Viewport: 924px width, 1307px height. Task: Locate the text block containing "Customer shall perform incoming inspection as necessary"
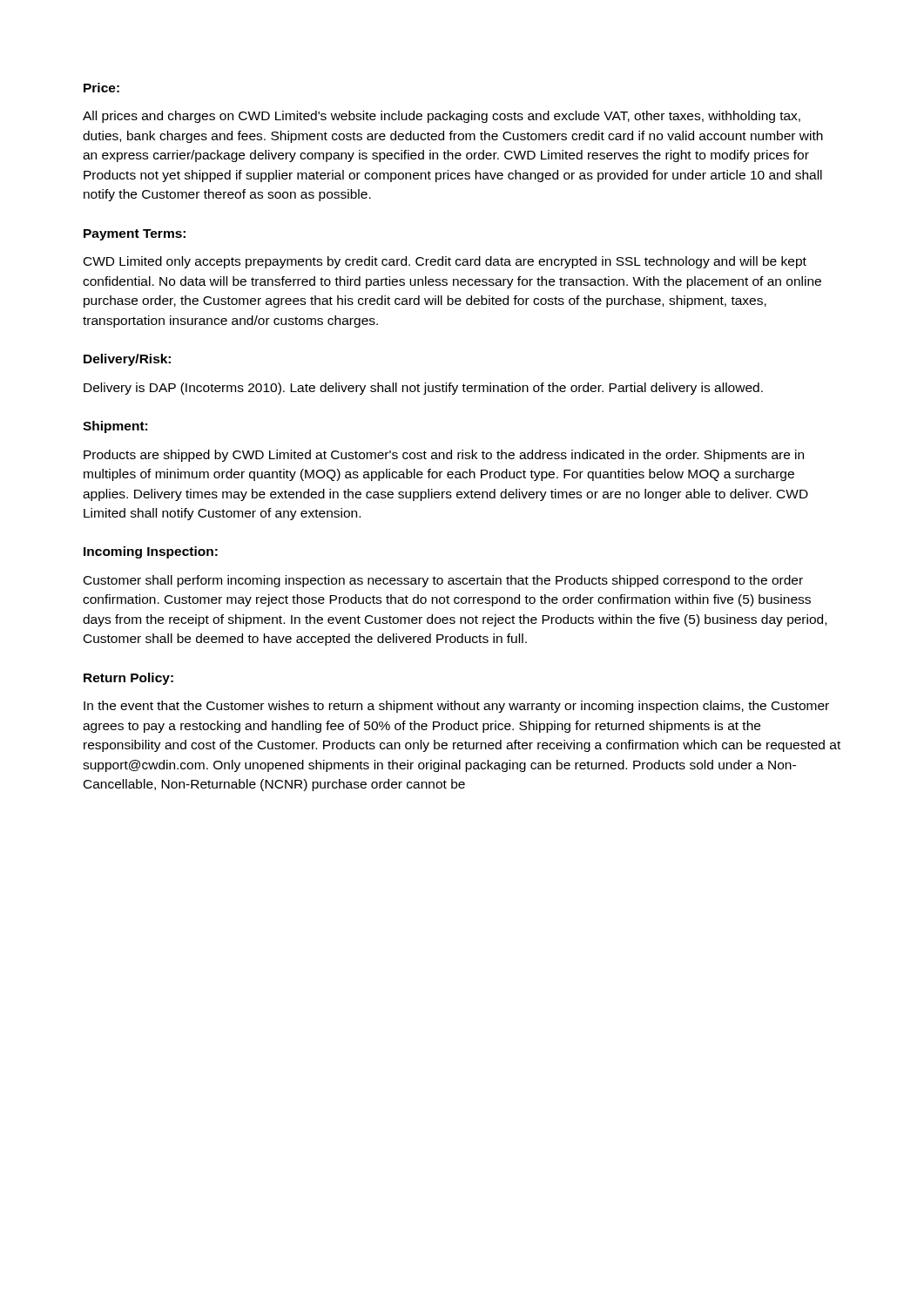455,609
